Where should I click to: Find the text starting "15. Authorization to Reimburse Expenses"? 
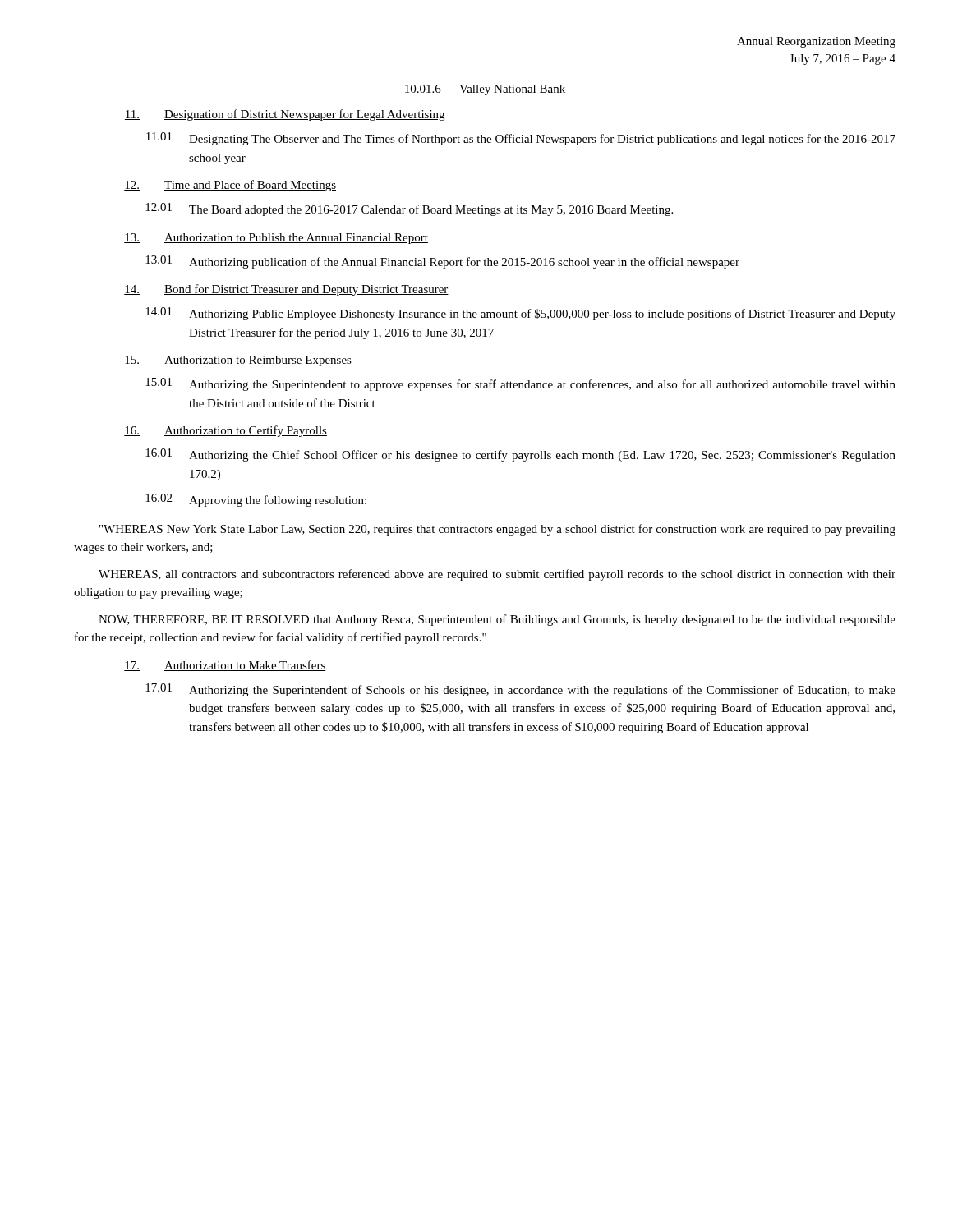coord(213,360)
